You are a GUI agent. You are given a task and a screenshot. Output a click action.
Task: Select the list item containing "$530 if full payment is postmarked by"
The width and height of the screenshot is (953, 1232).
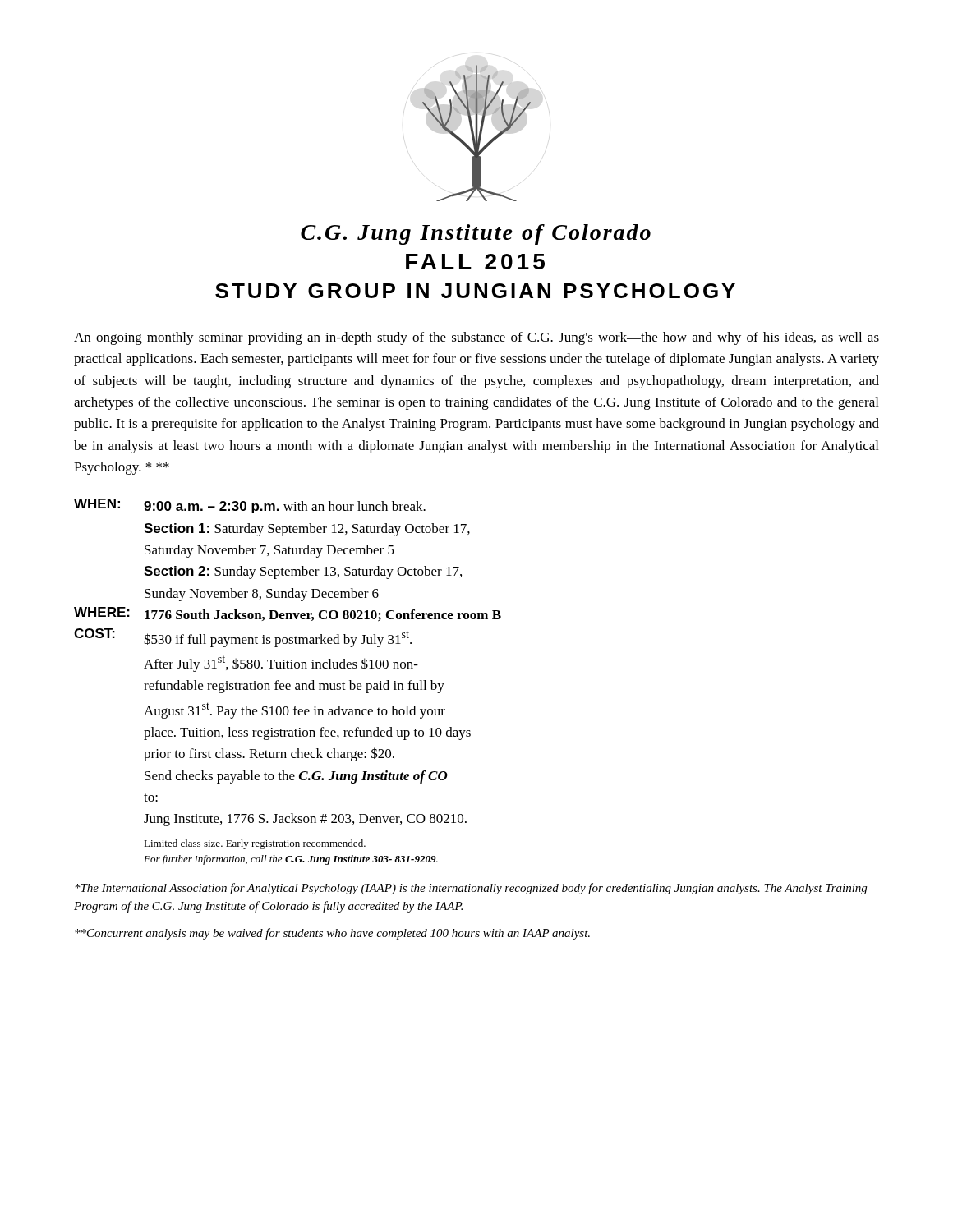[x=278, y=639]
